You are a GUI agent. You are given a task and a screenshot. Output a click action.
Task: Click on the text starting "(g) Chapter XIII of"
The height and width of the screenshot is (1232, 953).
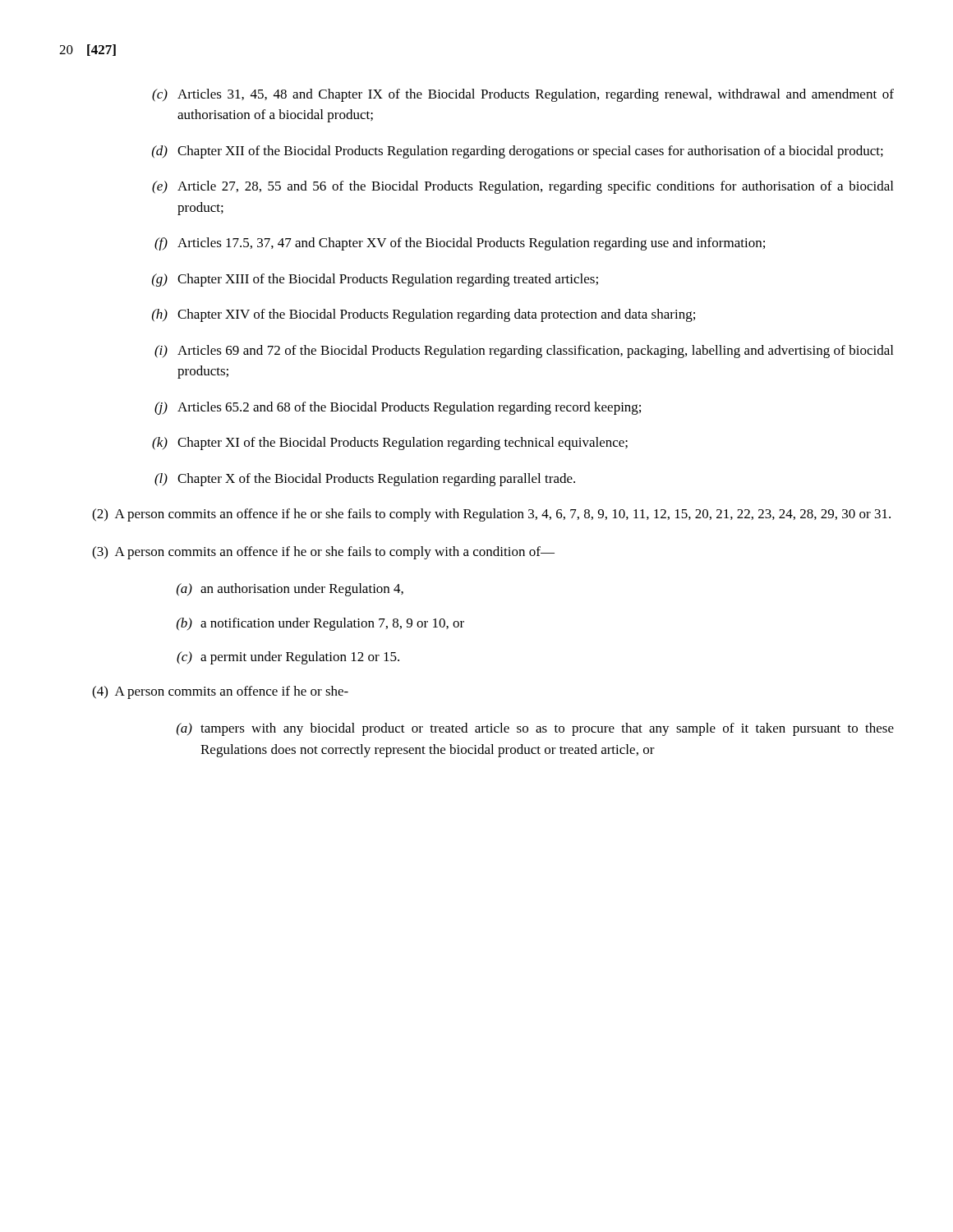[509, 279]
